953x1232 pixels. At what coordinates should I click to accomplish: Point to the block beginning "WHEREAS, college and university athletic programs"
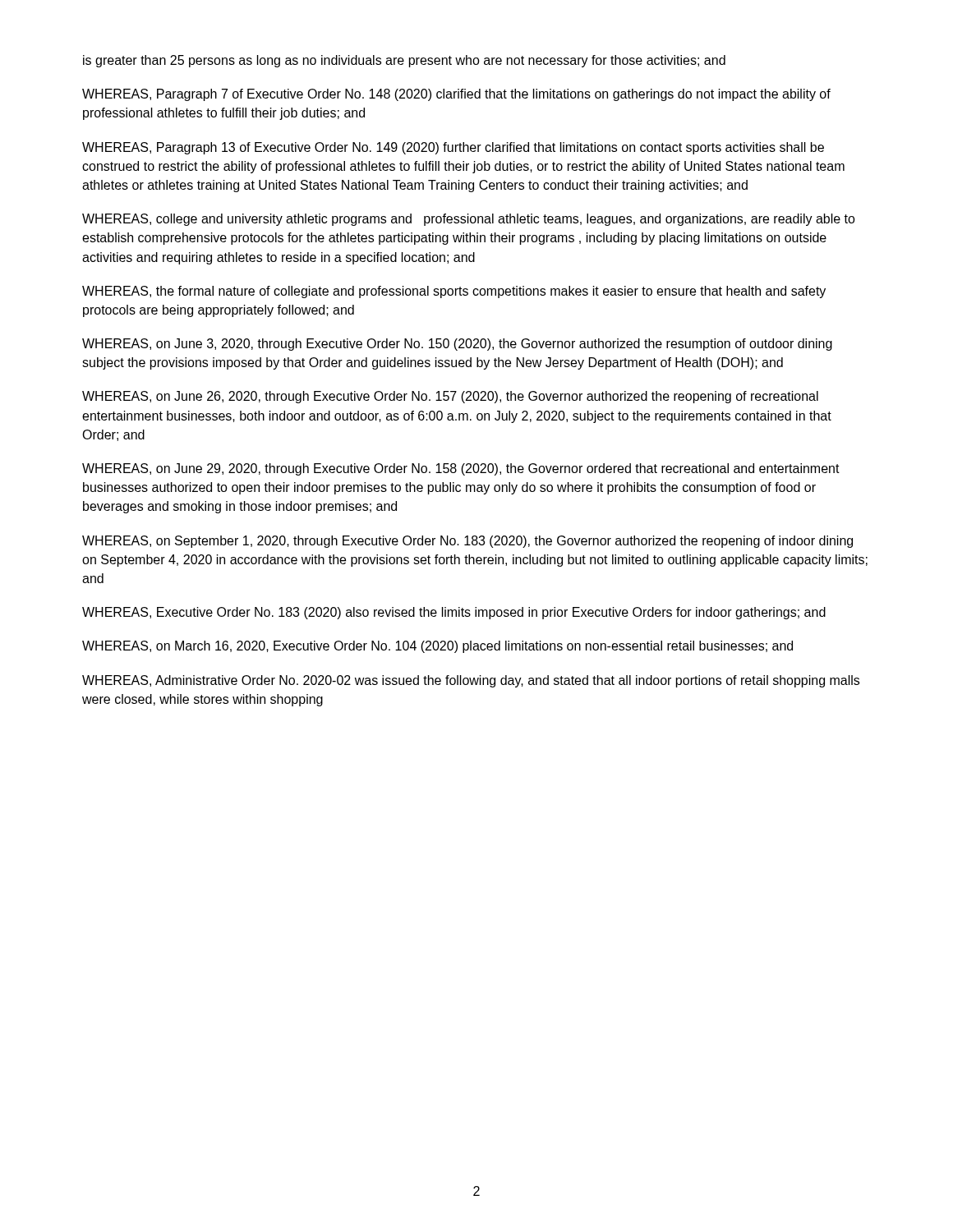(469, 238)
